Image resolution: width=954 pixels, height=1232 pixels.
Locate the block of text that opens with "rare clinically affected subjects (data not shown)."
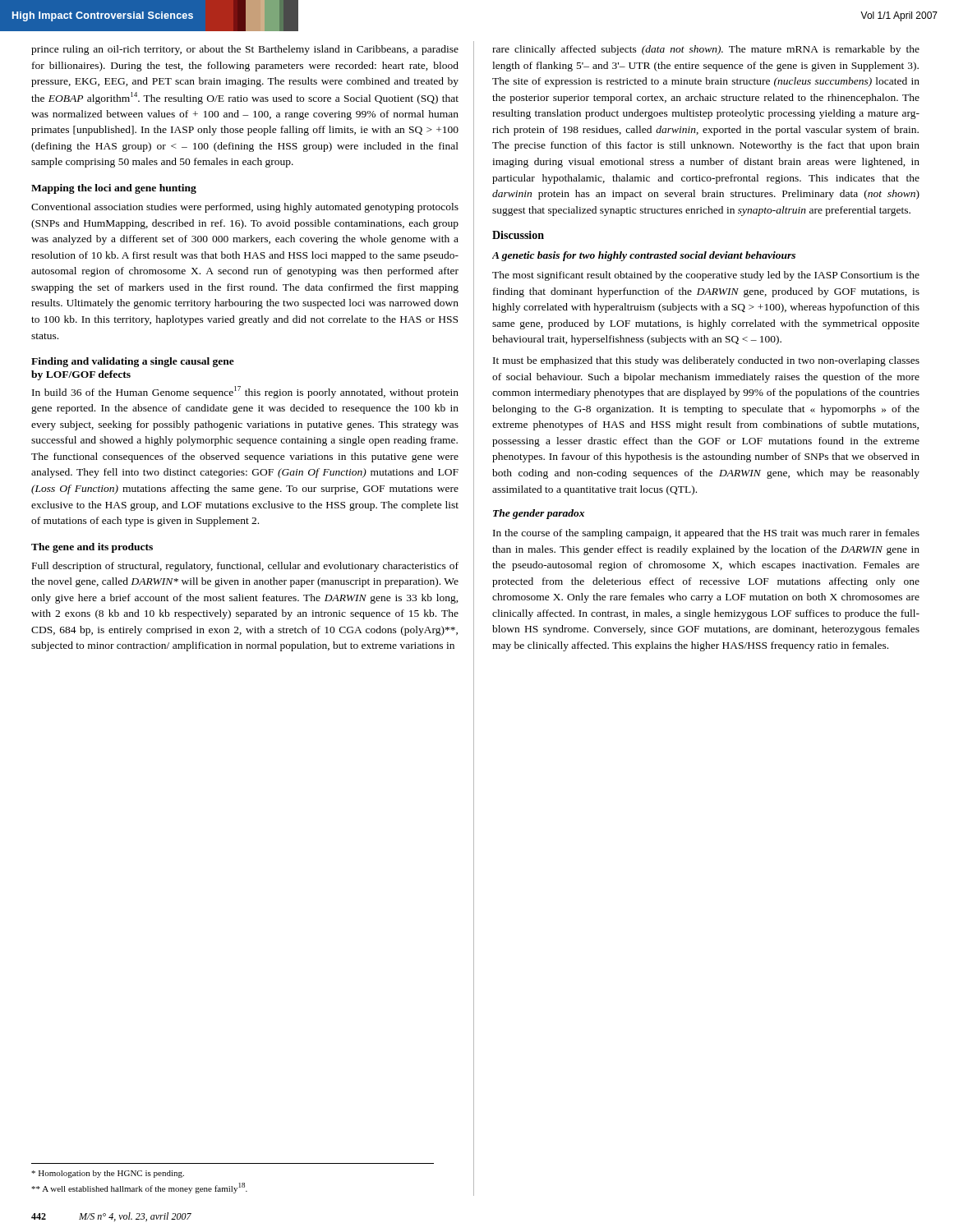pos(706,129)
